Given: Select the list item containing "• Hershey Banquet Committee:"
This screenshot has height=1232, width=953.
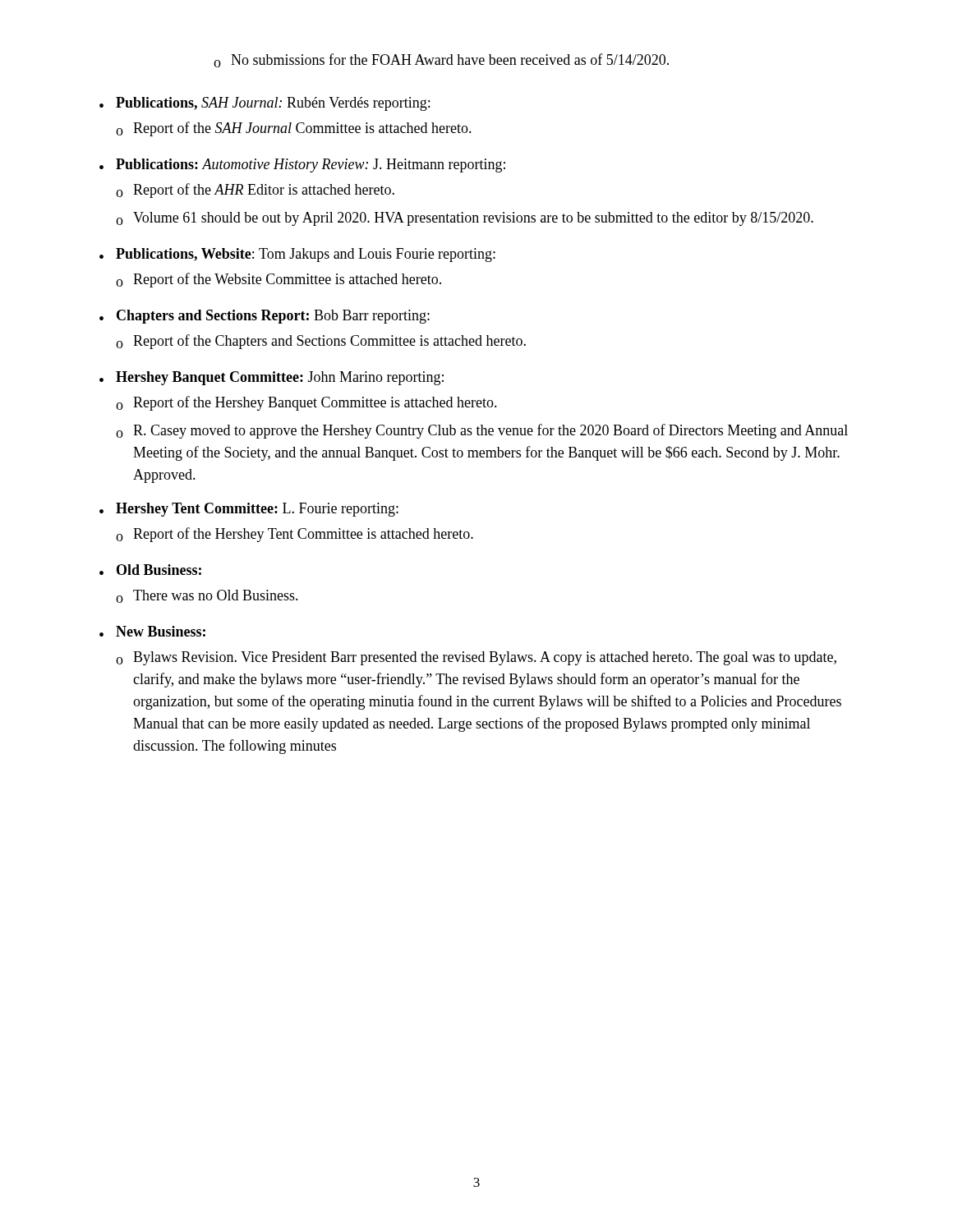Looking at the screenshot, I should pos(476,428).
